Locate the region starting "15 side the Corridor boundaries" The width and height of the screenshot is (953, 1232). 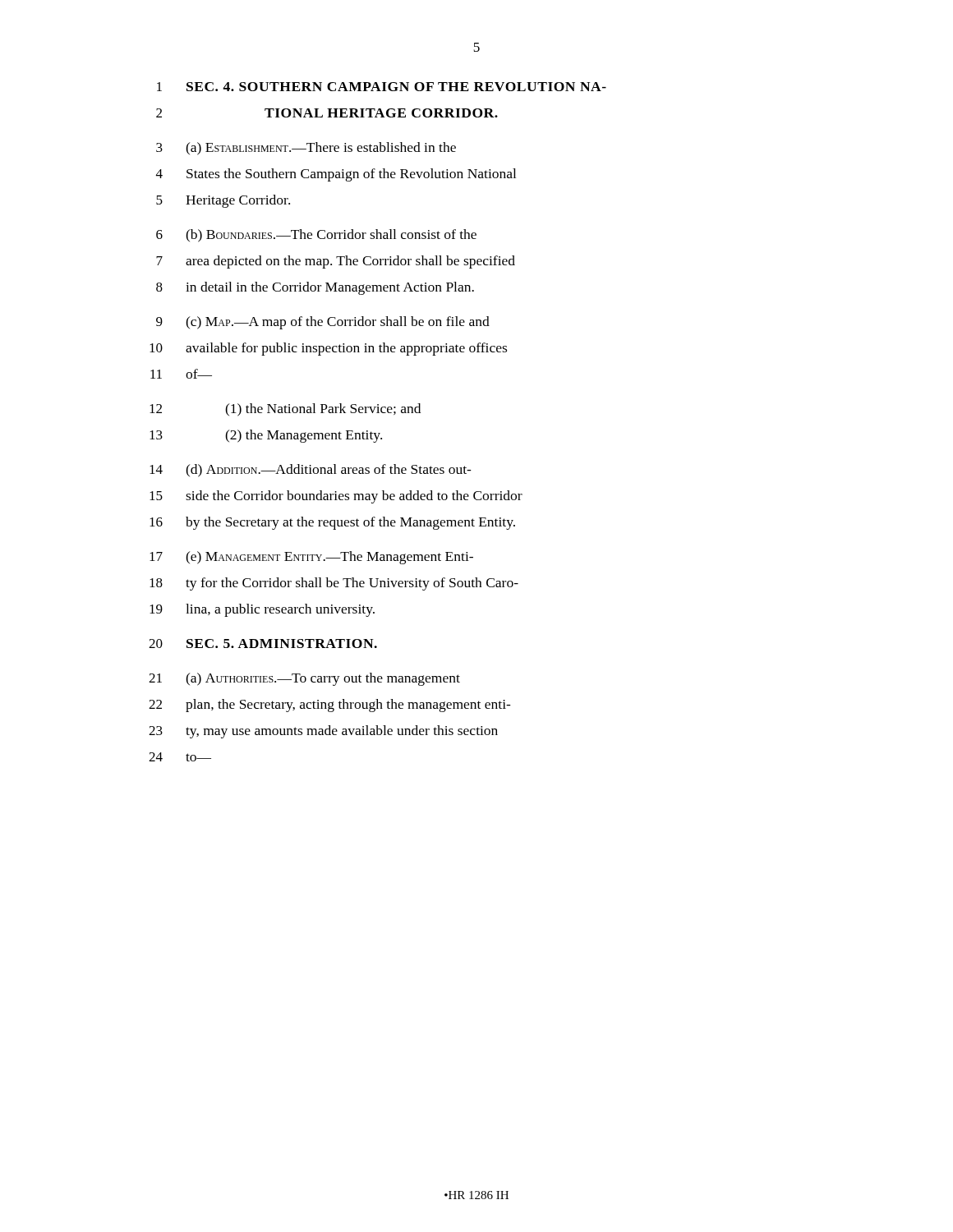[493, 496]
